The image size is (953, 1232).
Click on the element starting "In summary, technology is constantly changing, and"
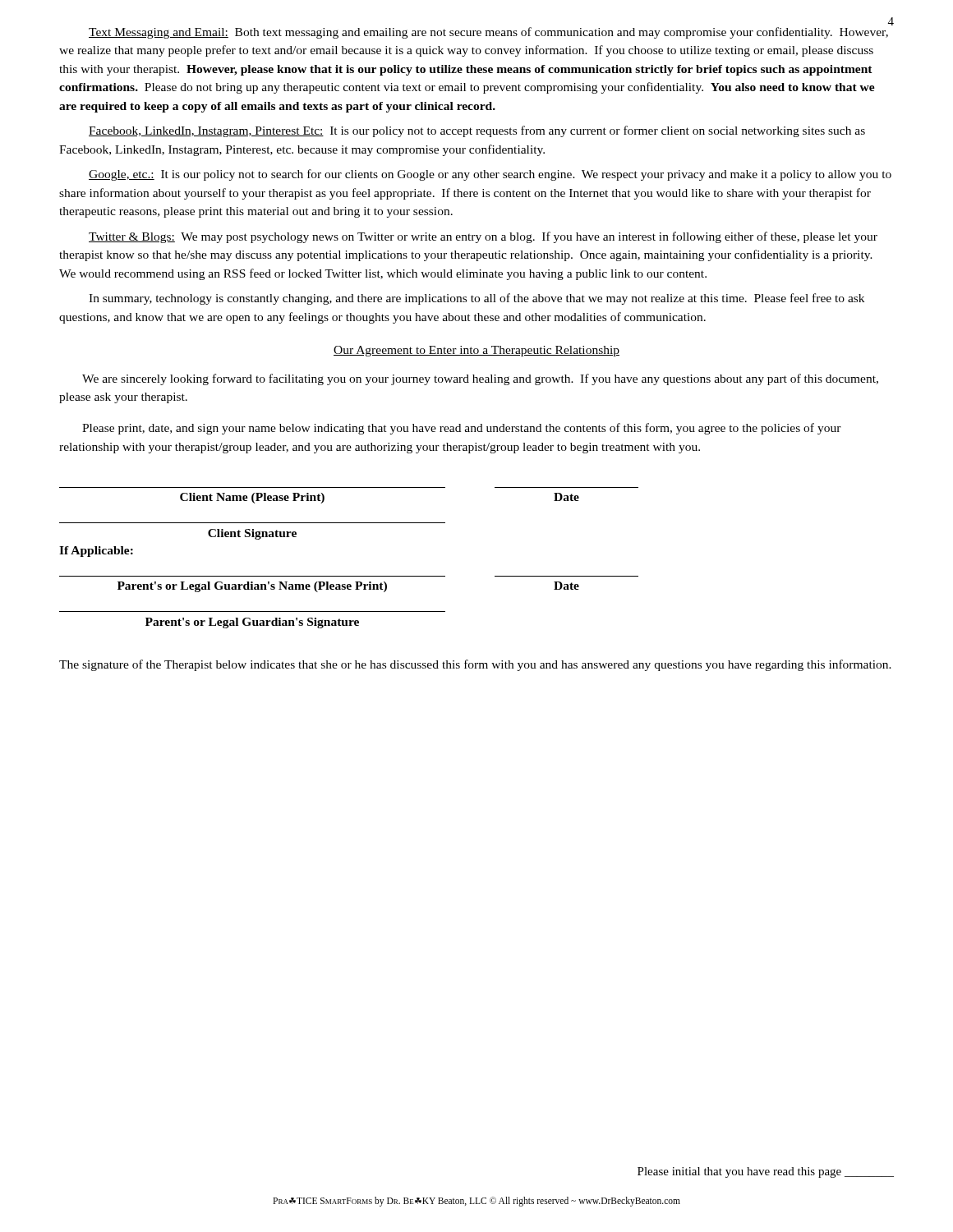(x=476, y=308)
